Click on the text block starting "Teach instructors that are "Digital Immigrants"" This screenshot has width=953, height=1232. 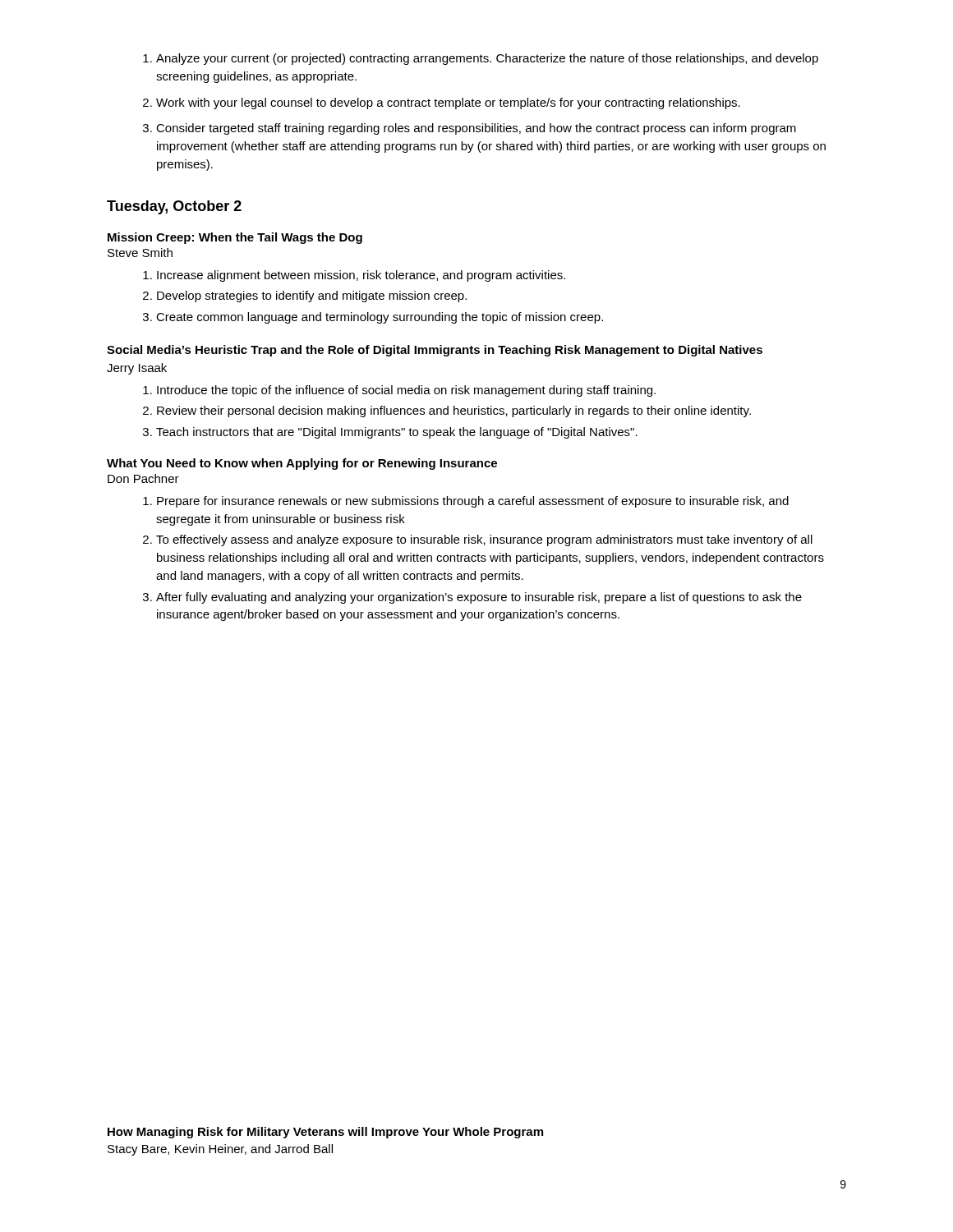[493, 432]
